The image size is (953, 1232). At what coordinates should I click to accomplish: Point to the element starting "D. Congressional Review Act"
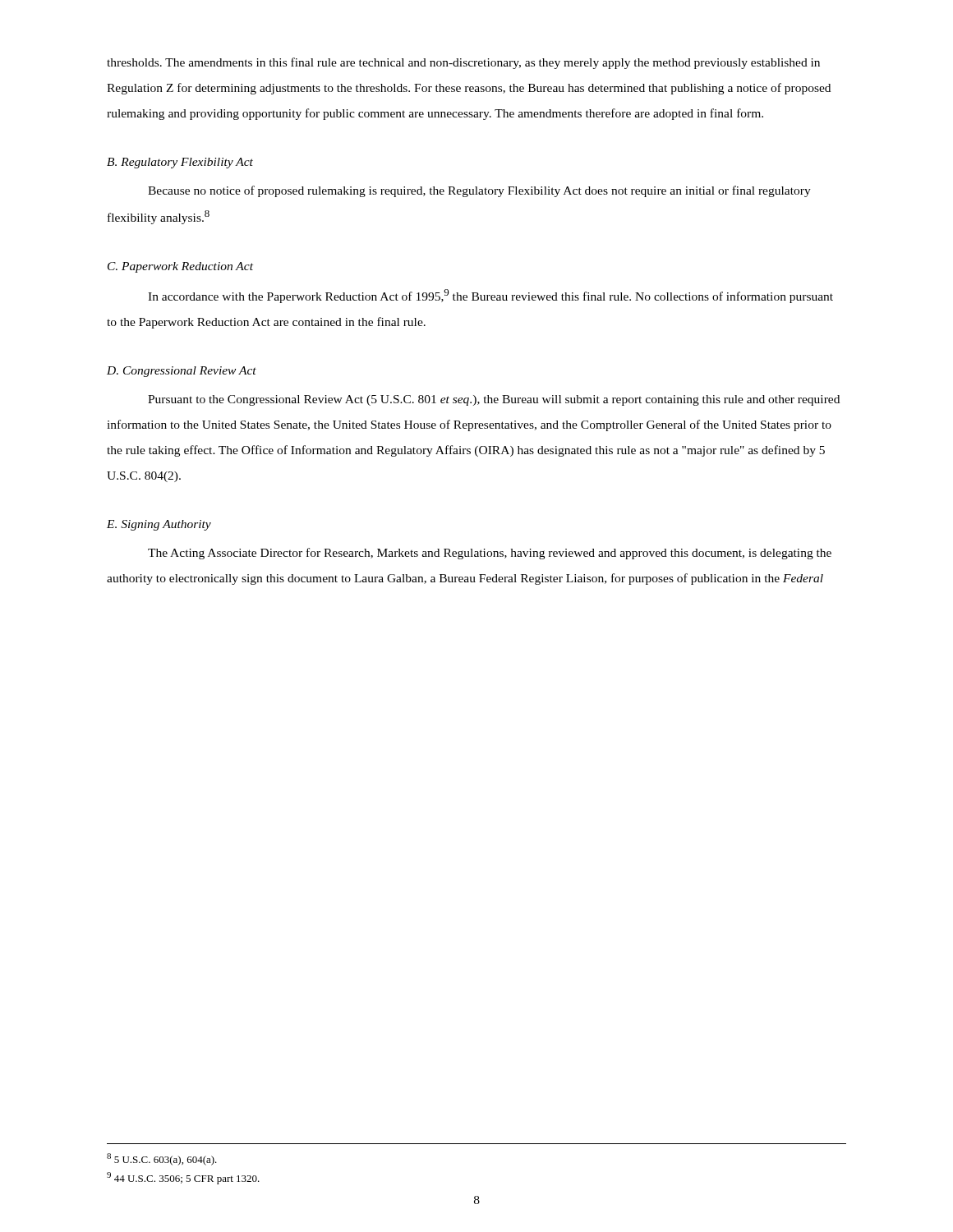[181, 370]
